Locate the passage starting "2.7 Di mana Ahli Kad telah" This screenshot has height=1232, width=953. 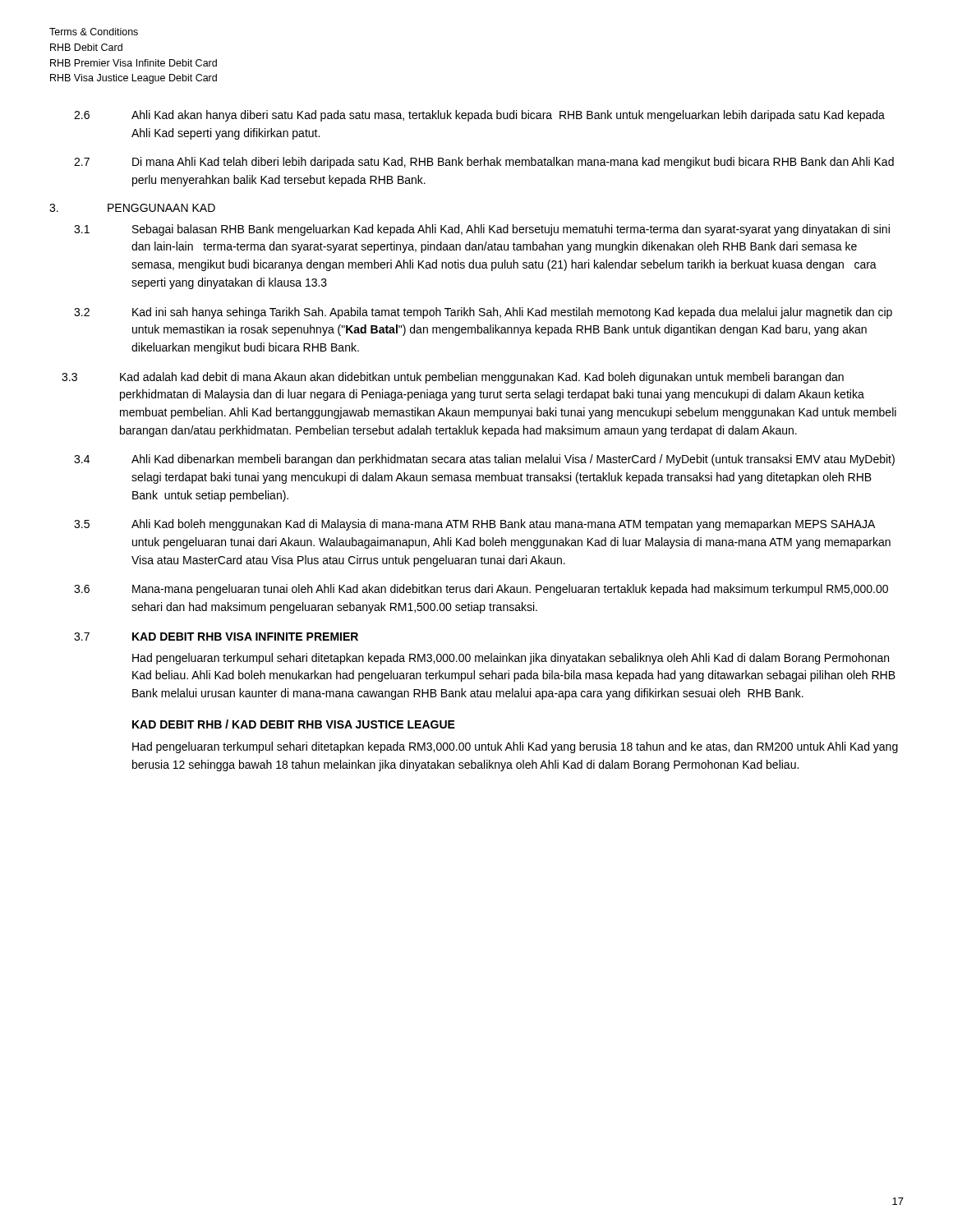pos(476,172)
